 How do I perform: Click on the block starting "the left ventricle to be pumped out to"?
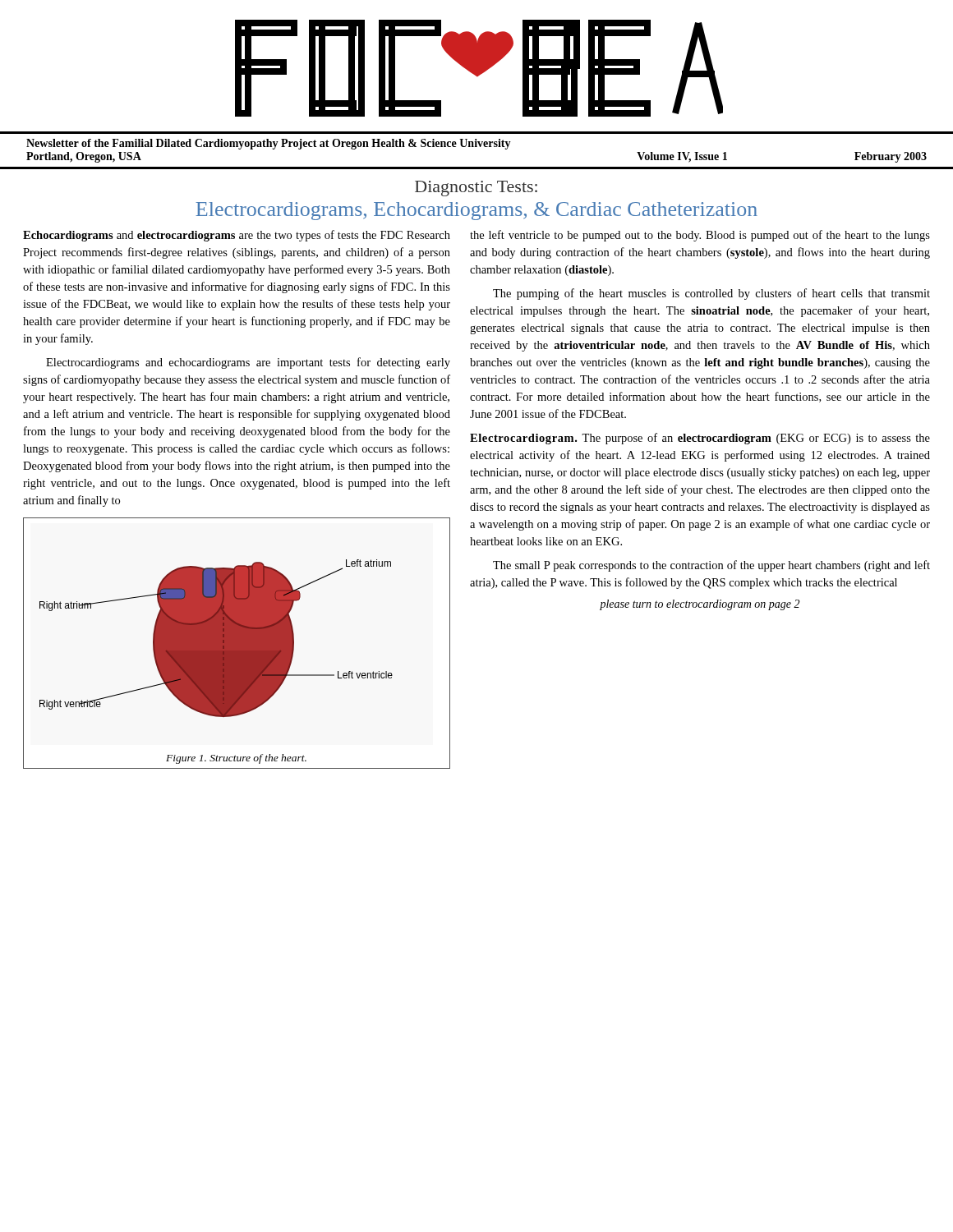click(x=700, y=253)
